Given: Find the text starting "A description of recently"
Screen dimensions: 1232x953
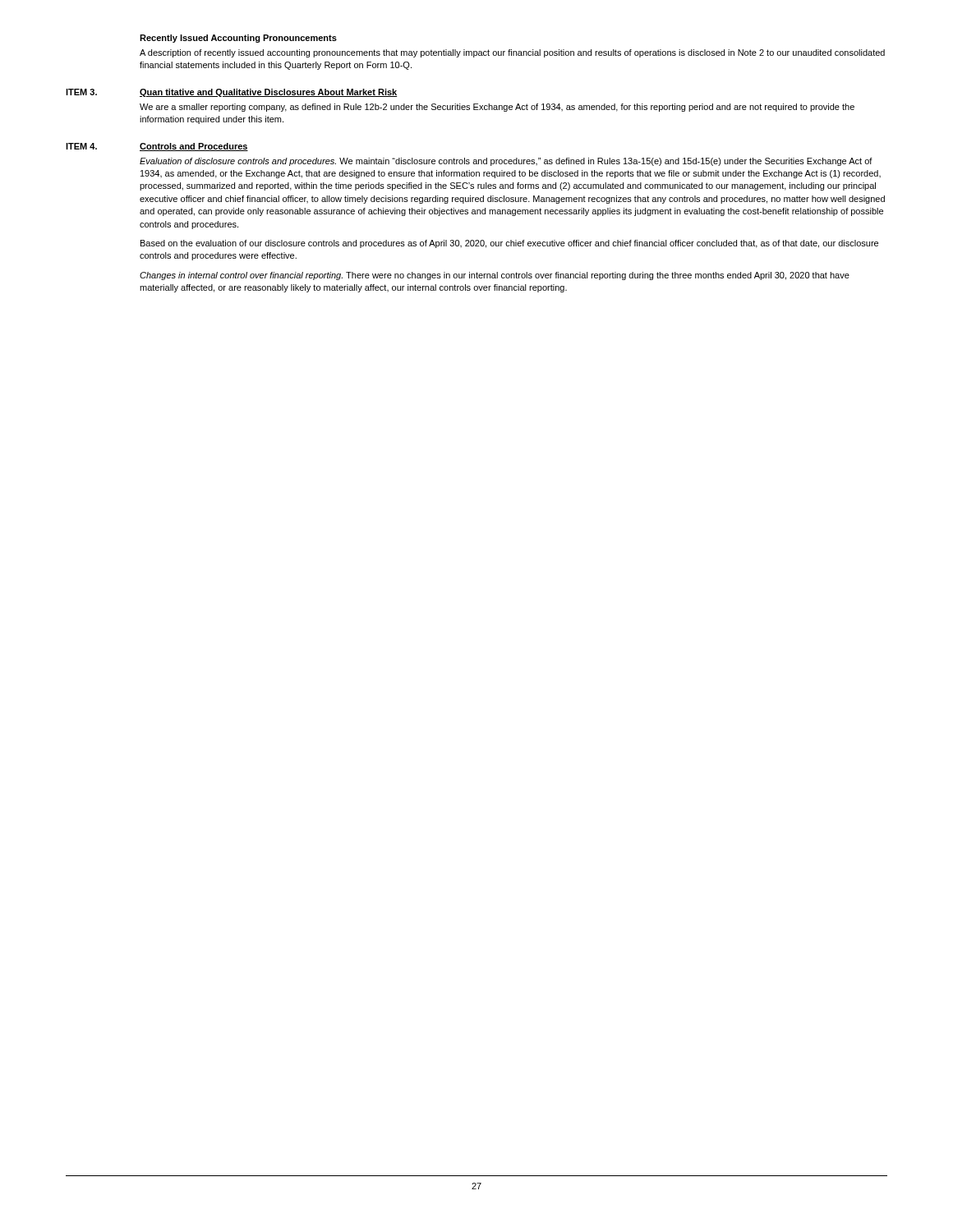Looking at the screenshot, I should 512,59.
